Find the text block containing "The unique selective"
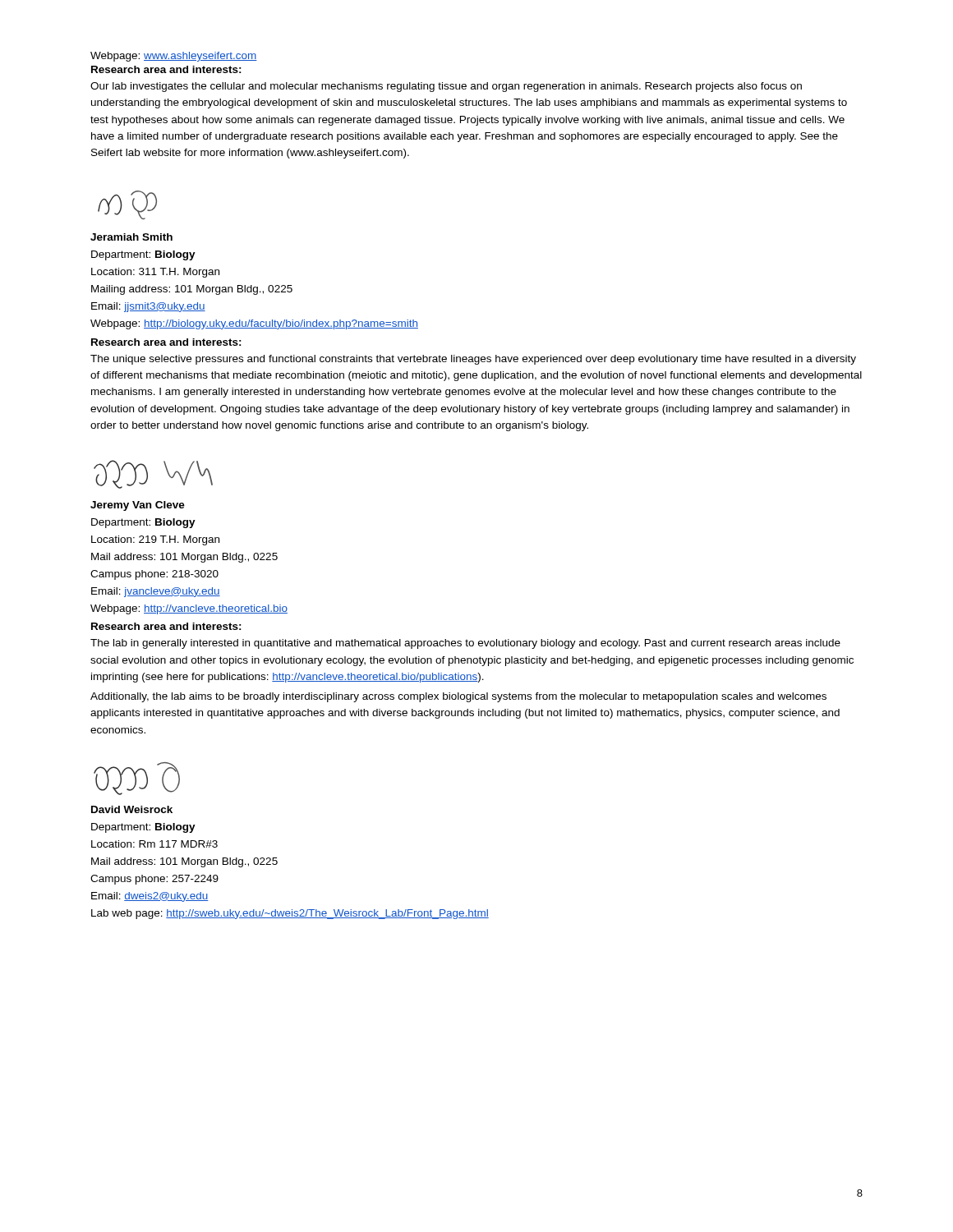953x1232 pixels. 476,392
